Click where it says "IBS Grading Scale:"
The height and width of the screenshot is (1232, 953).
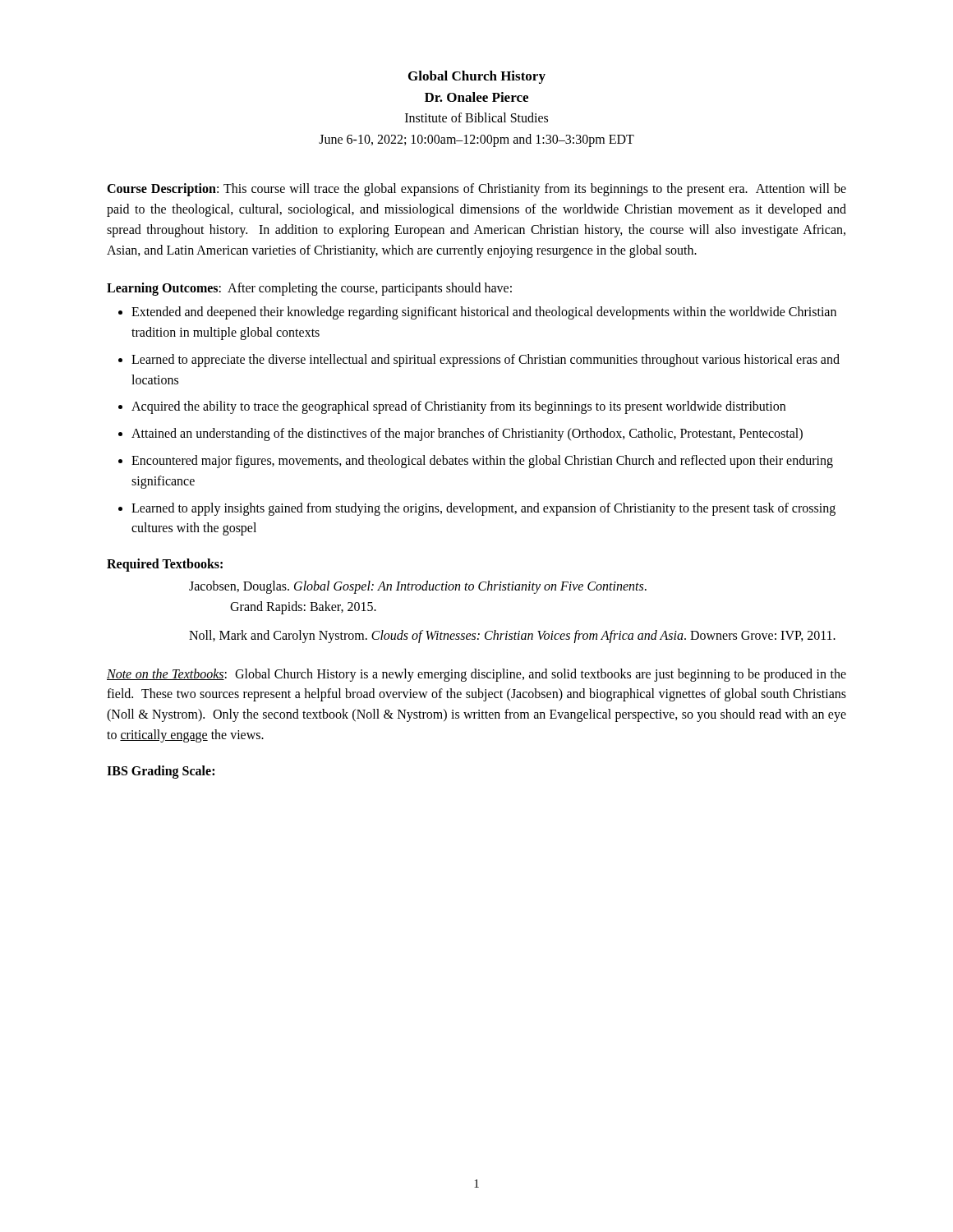[x=161, y=772]
